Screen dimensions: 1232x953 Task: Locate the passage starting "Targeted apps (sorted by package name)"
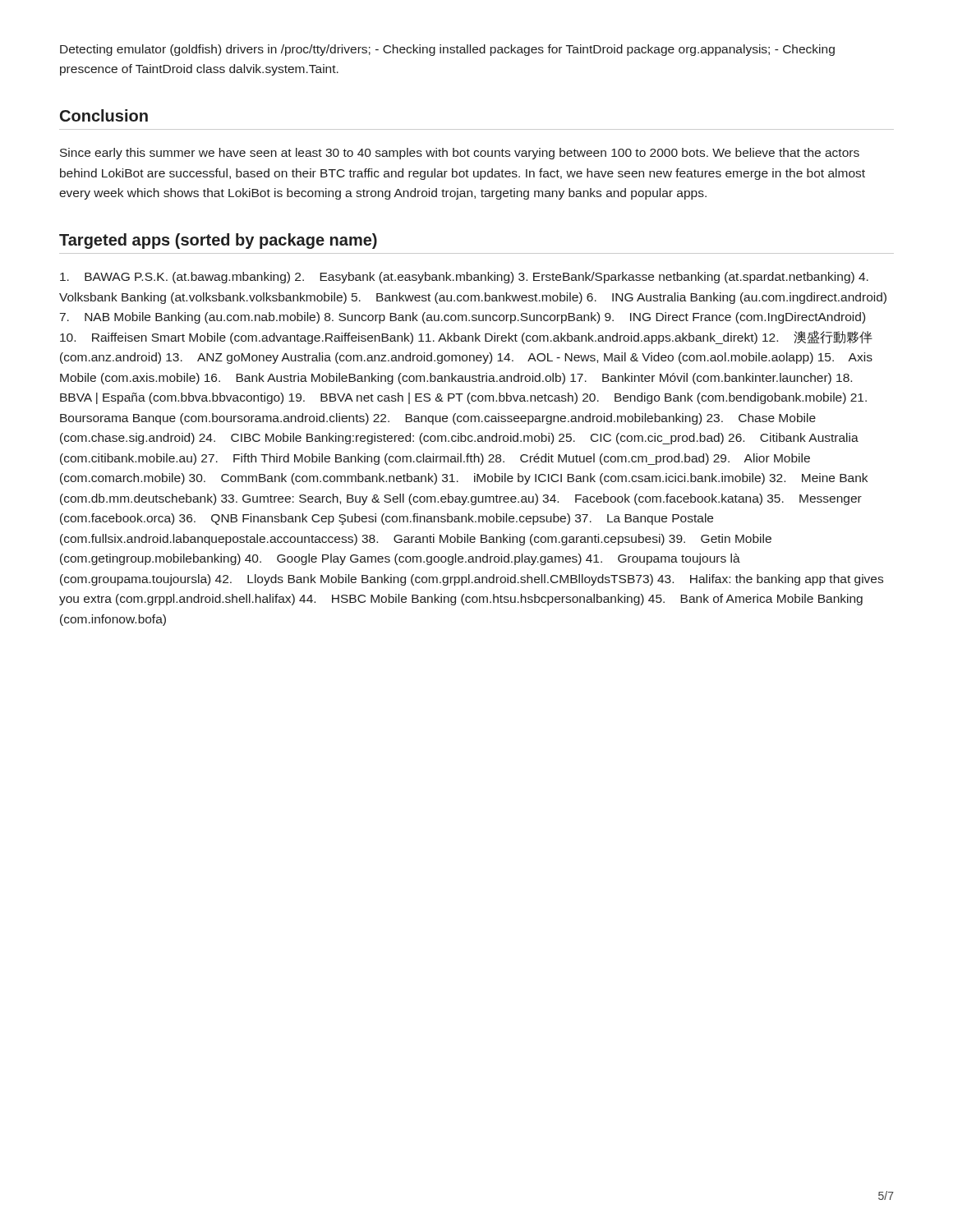(218, 240)
